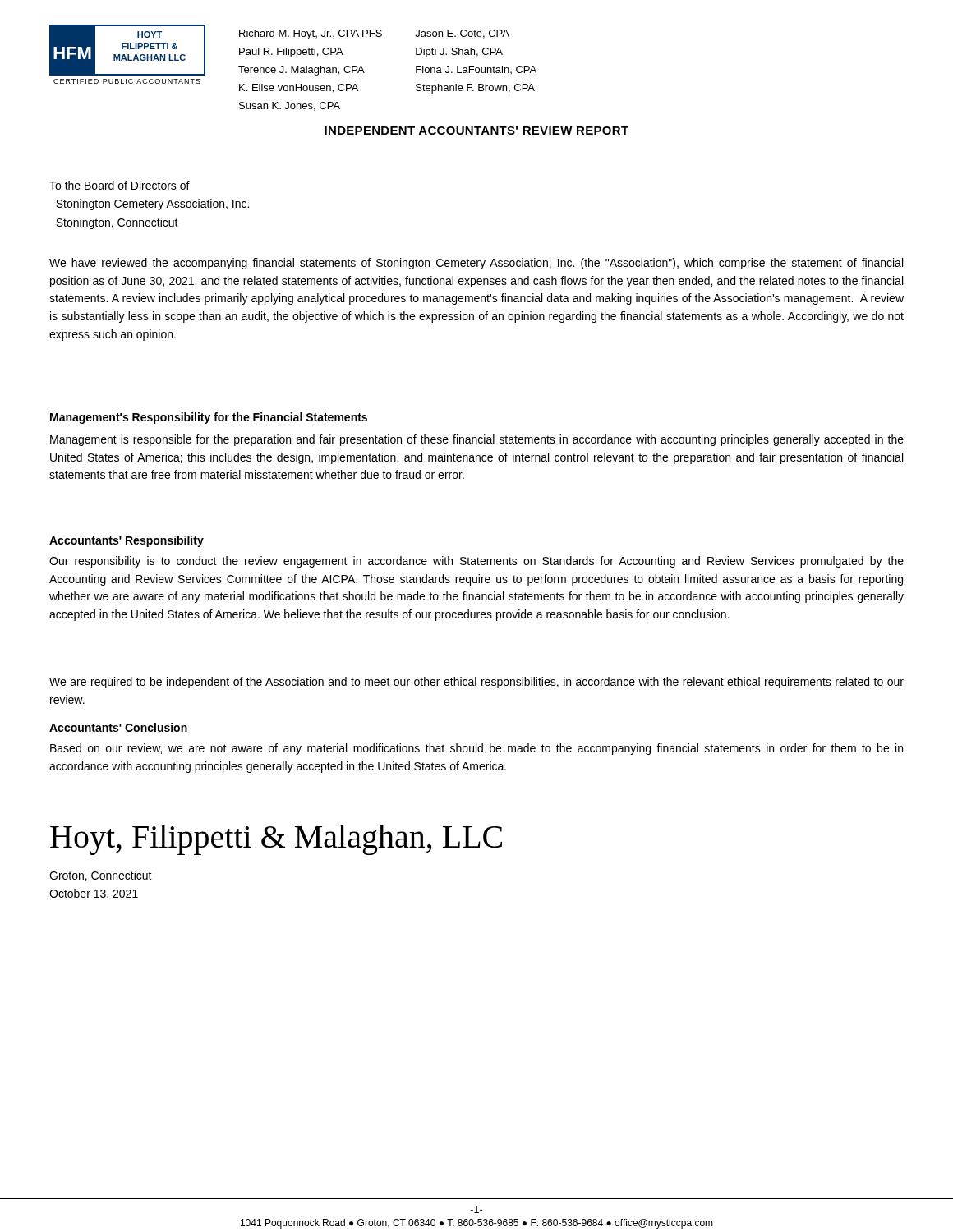Select the title containing "INDEPENDENT ACCOUNTANTS' REVIEW REPORT"
953x1232 pixels.
[476, 130]
